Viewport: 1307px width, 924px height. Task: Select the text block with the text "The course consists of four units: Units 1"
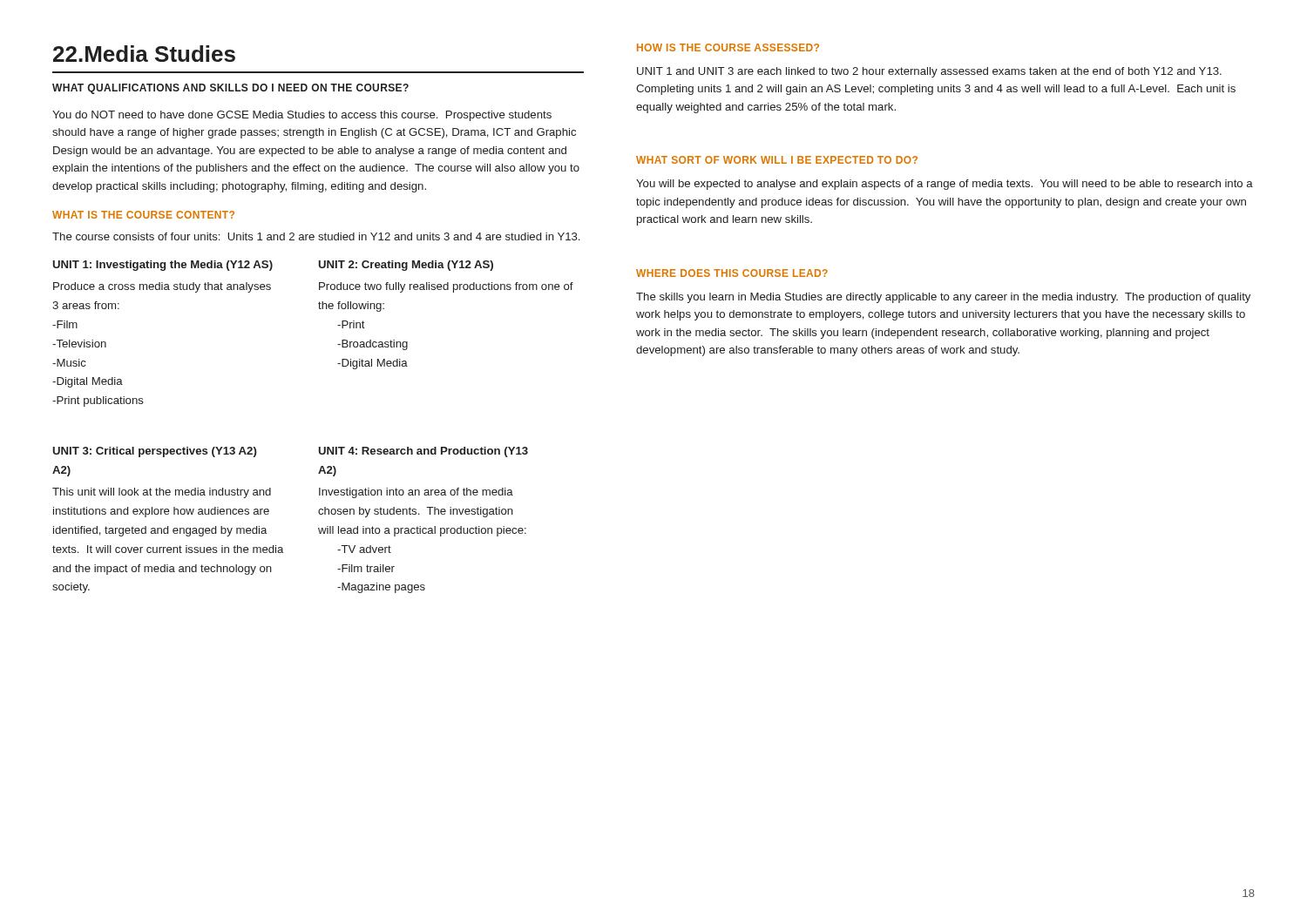point(316,237)
